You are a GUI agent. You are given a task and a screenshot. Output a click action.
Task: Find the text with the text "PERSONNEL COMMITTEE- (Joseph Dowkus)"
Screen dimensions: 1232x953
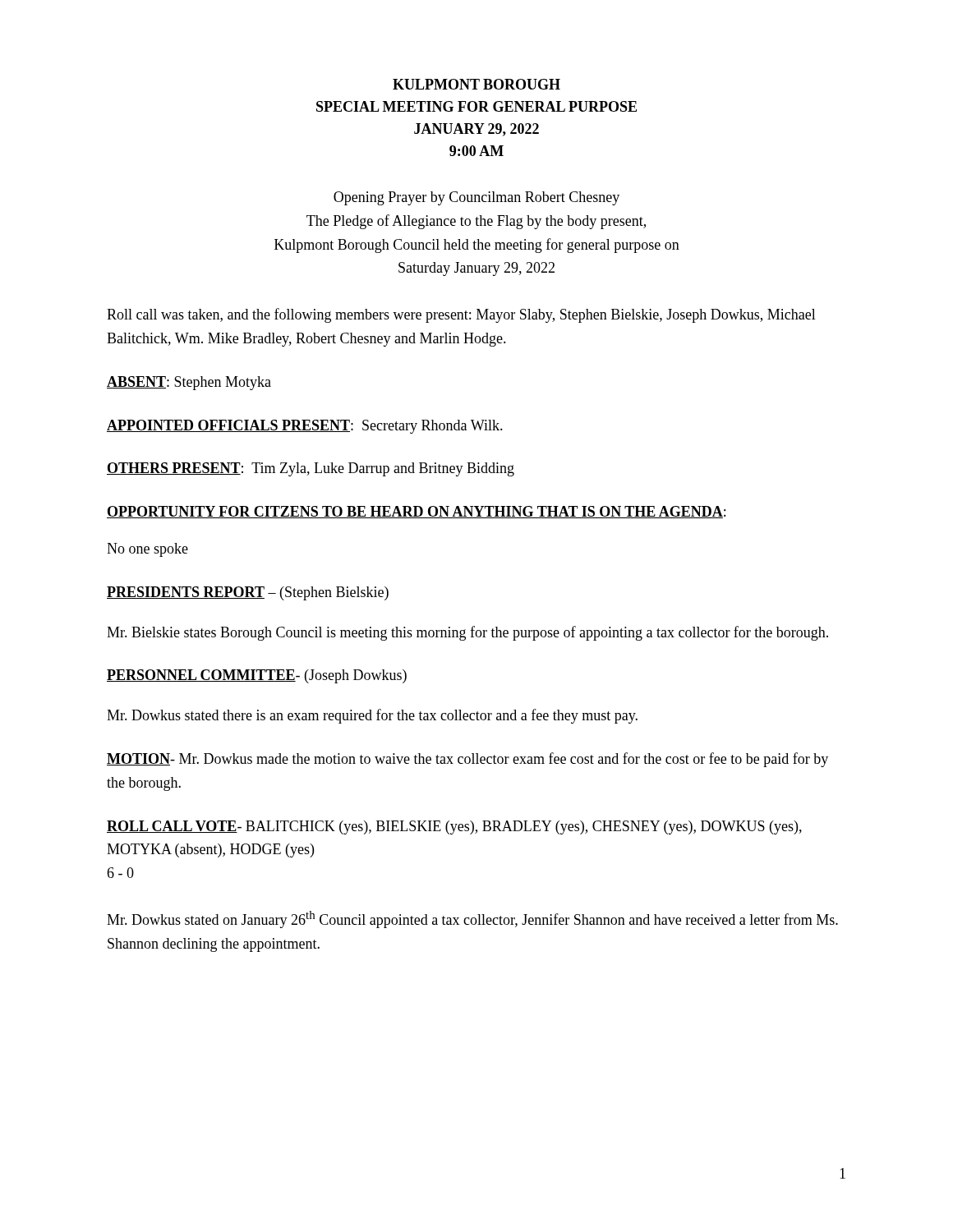pyautogui.click(x=257, y=675)
